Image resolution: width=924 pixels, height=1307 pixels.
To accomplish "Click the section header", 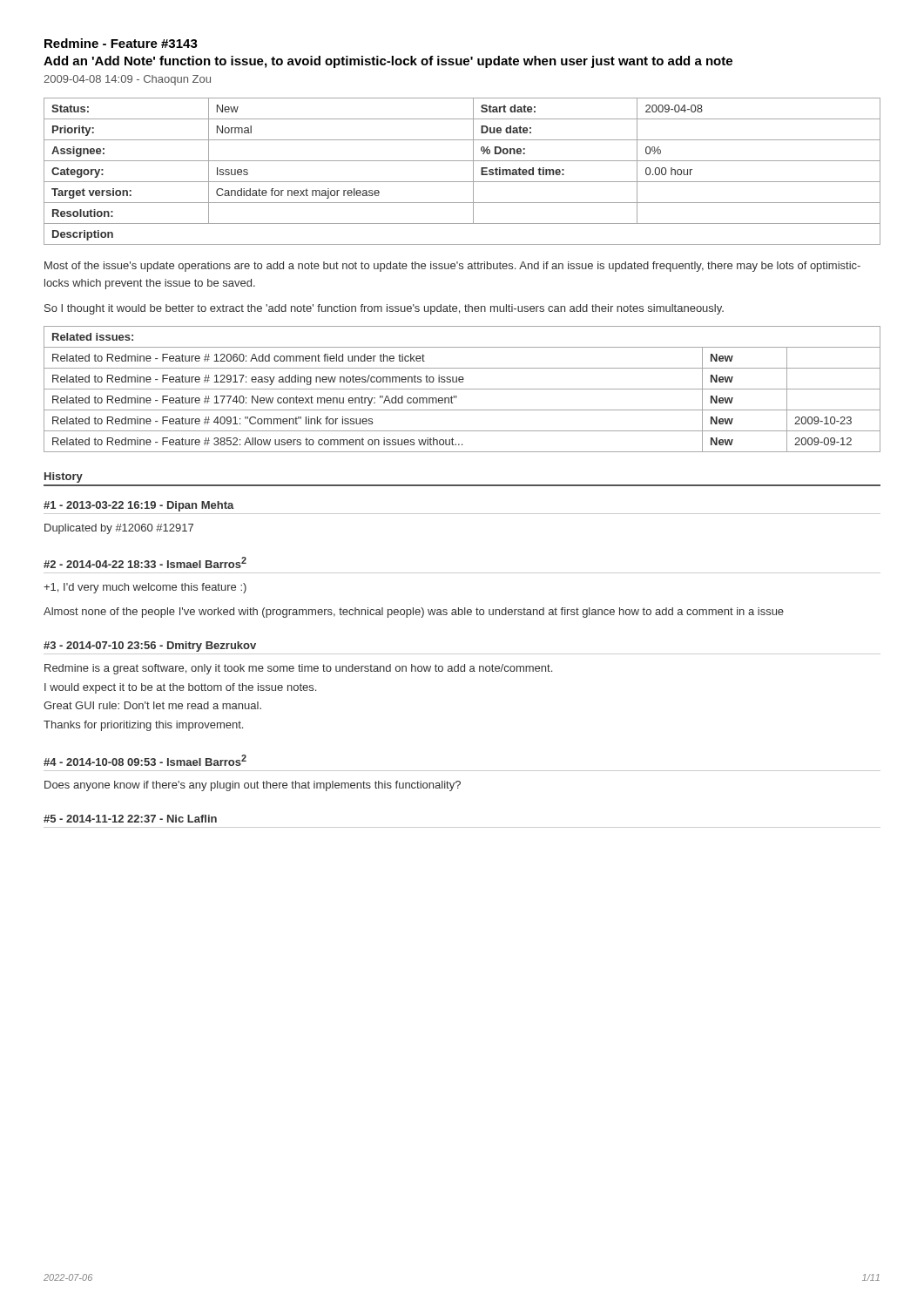I will click(63, 476).
